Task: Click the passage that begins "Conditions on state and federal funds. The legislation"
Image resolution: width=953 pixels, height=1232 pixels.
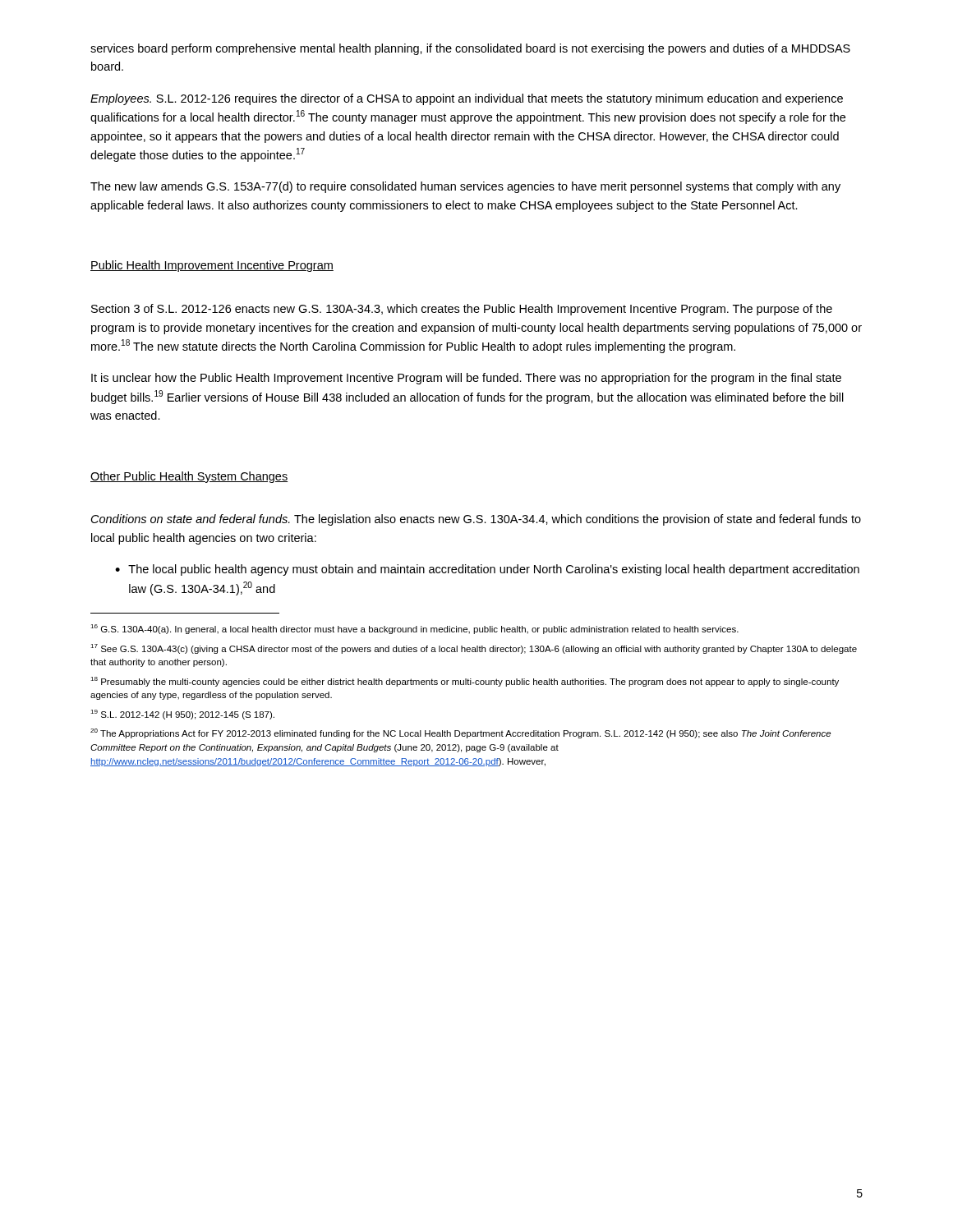Action: point(476,529)
